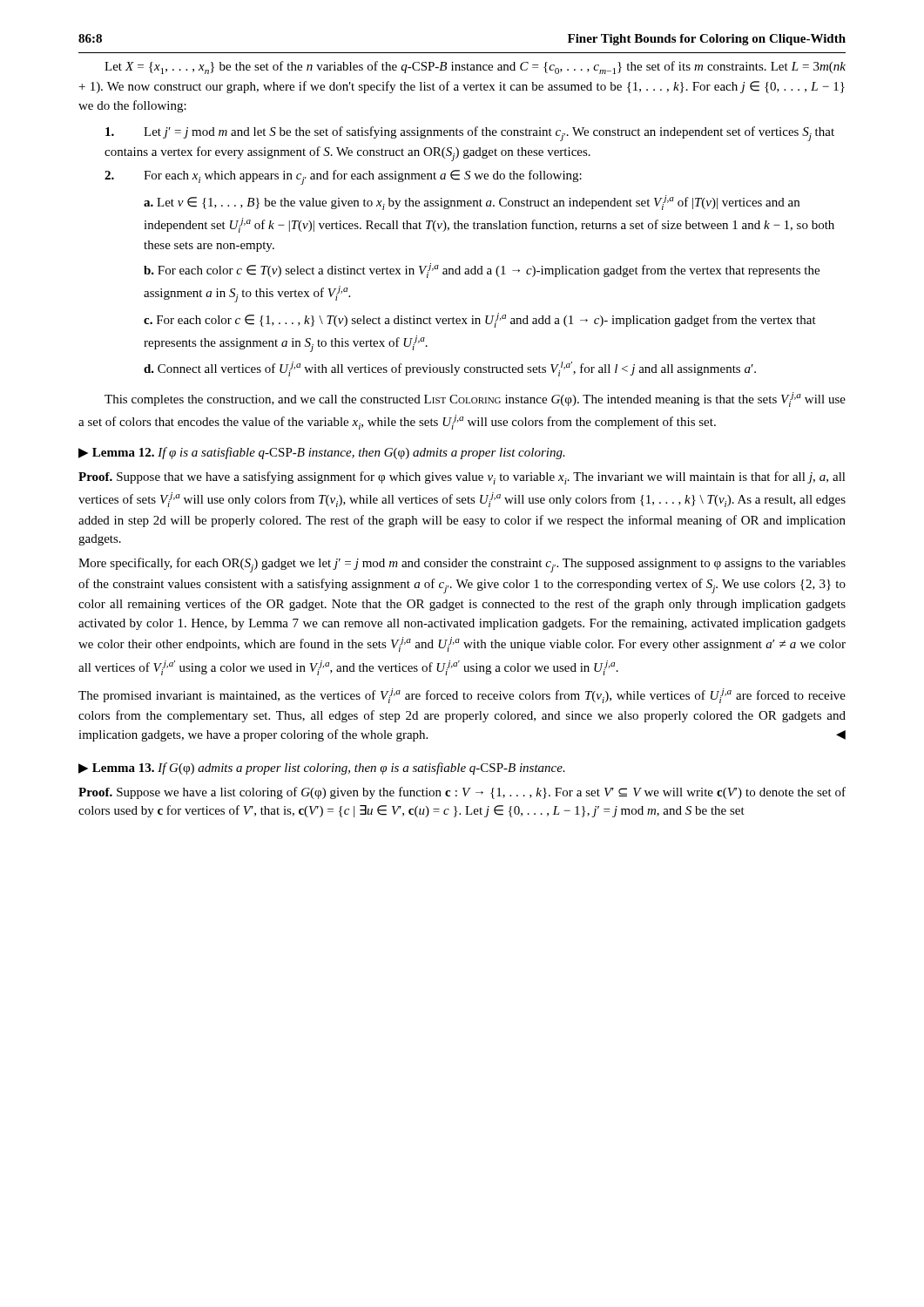Navigate to the block starting "This completes the"
The image size is (924, 1307).
462,410
